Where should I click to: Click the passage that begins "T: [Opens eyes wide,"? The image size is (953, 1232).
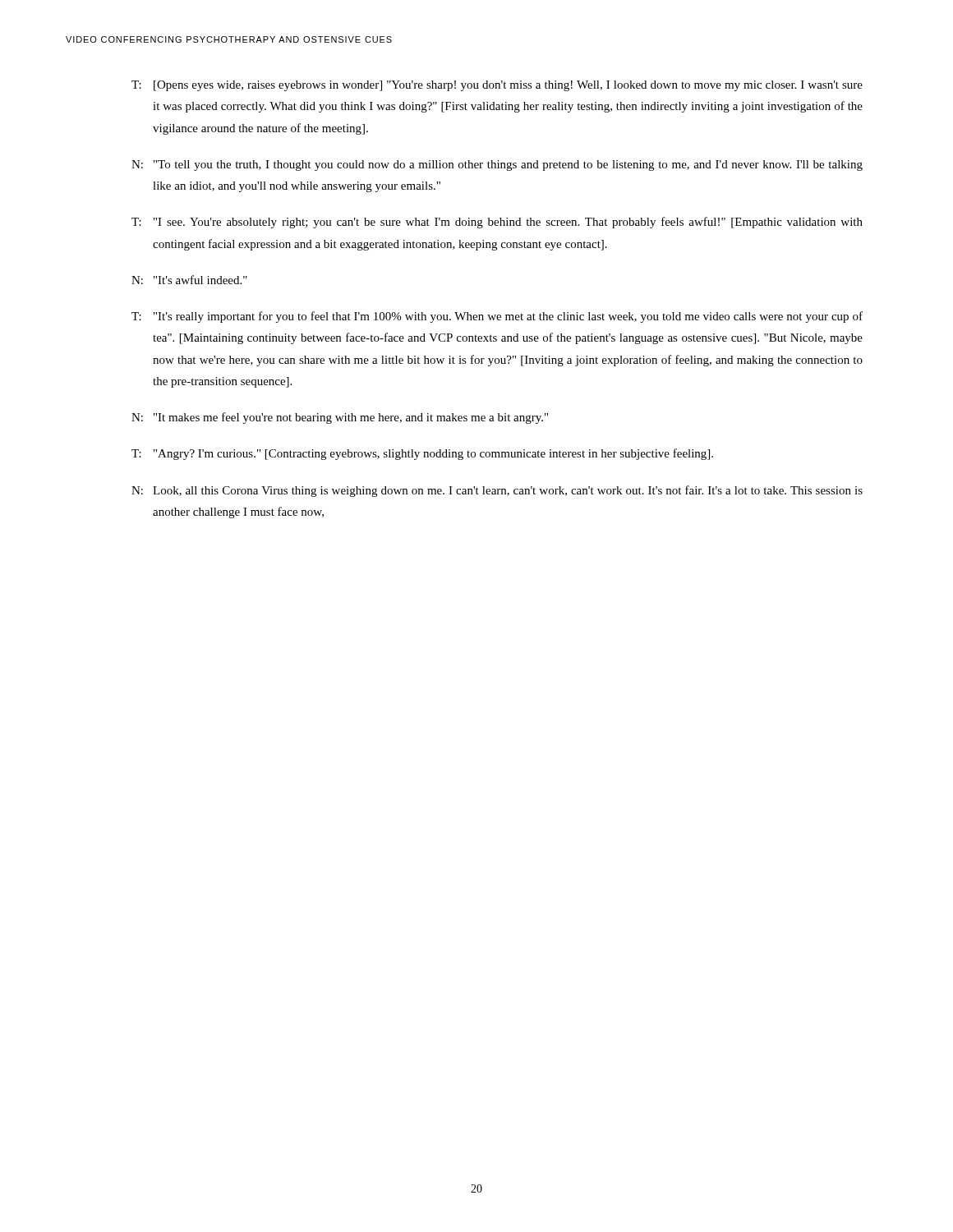(x=497, y=106)
